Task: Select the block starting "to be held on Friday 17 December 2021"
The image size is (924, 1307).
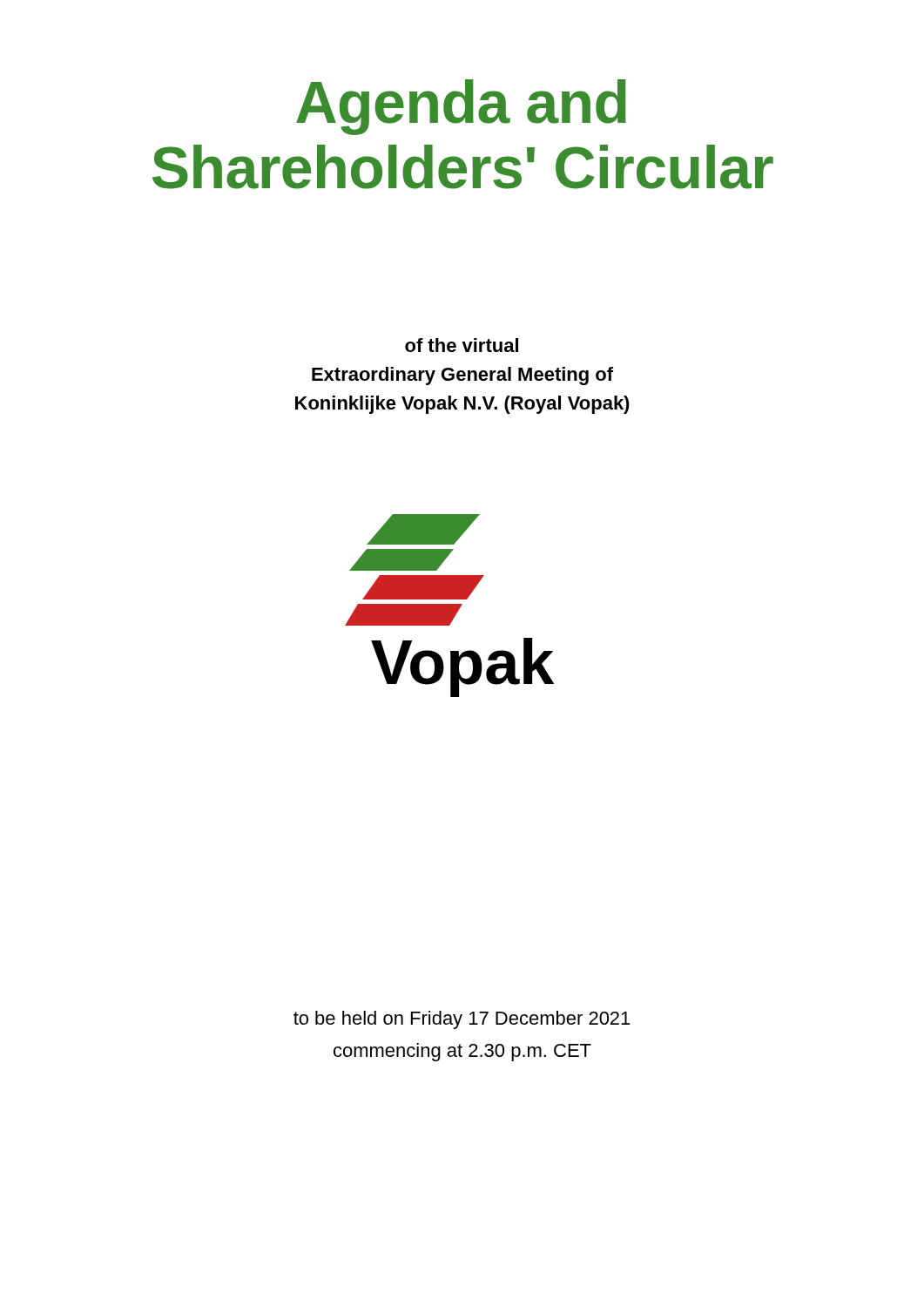Action: pyautogui.click(x=462, y=1035)
